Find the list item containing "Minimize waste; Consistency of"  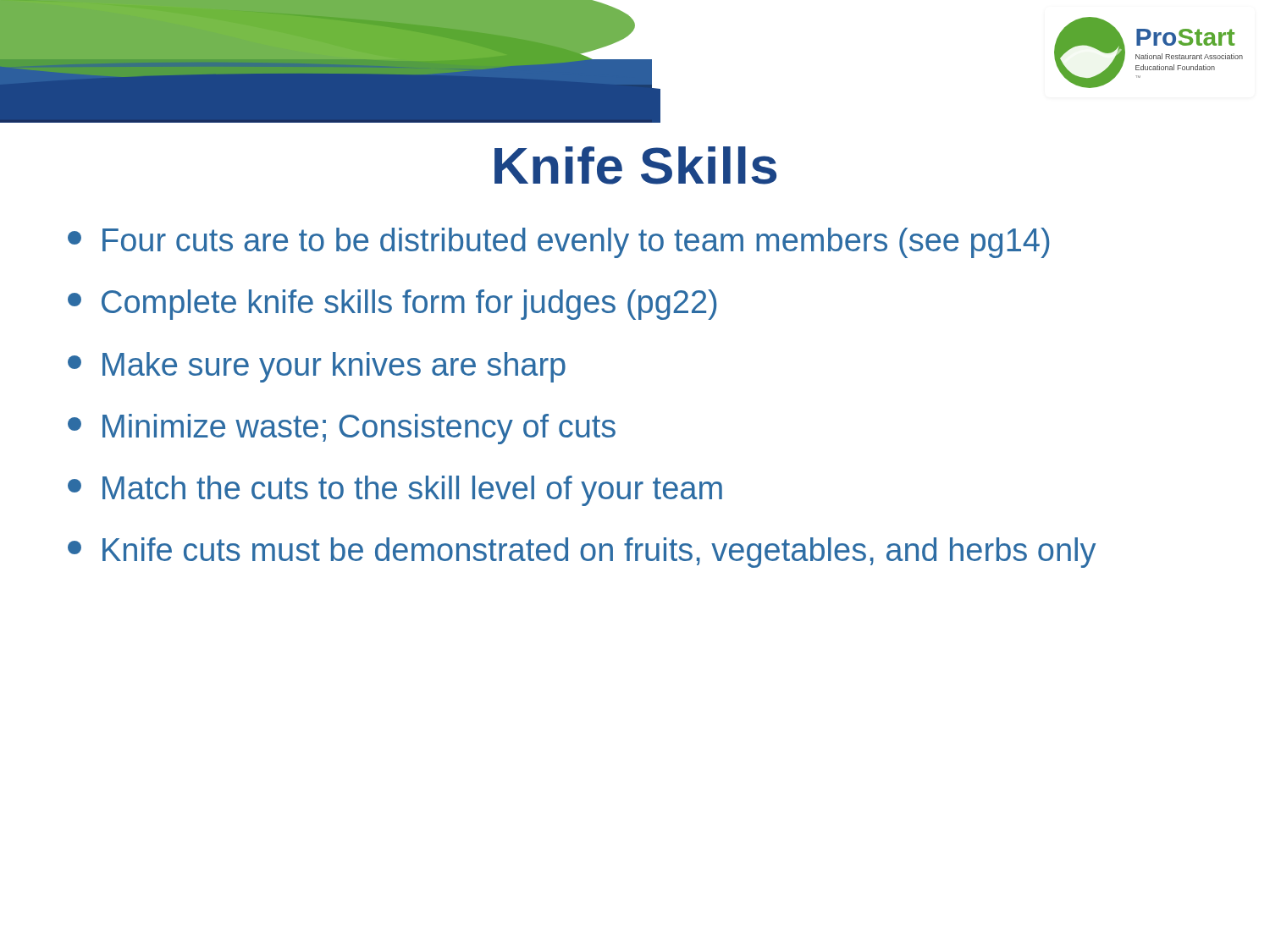pos(342,427)
